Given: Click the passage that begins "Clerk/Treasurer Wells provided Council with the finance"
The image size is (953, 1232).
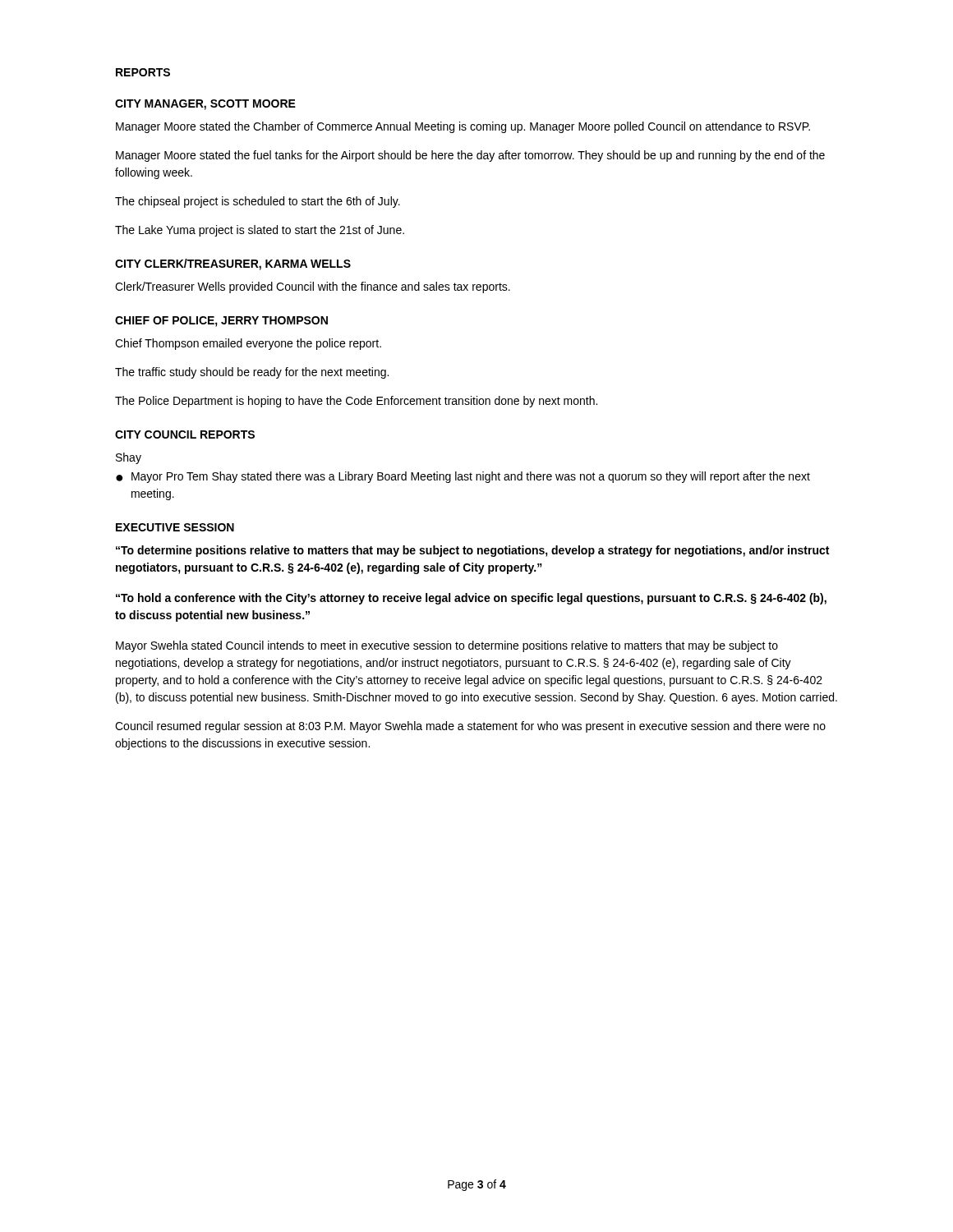Looking at the screenshot, I should 313,287.
